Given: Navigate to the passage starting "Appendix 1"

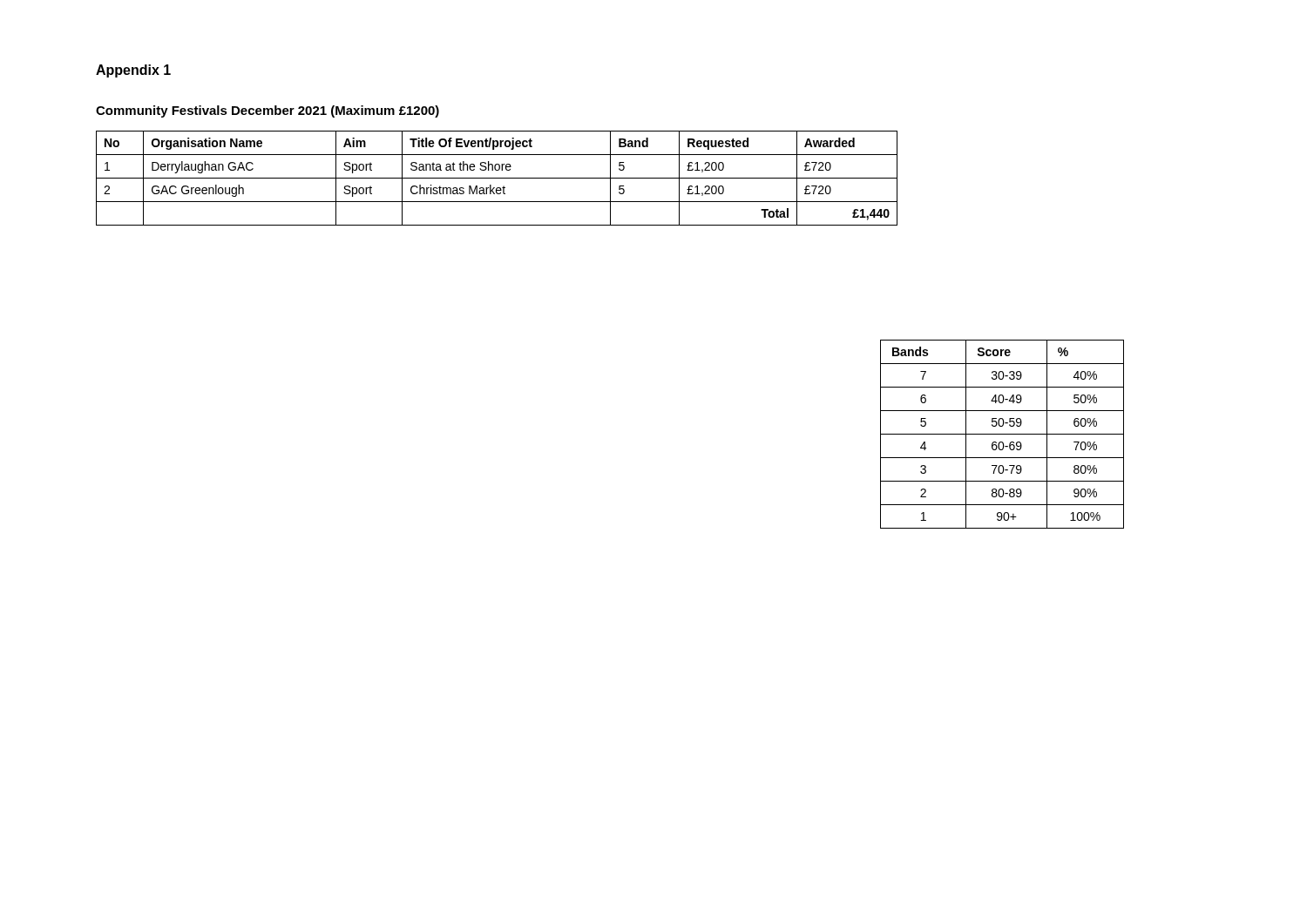Looking at the screenshot, I should pos(133,70).
